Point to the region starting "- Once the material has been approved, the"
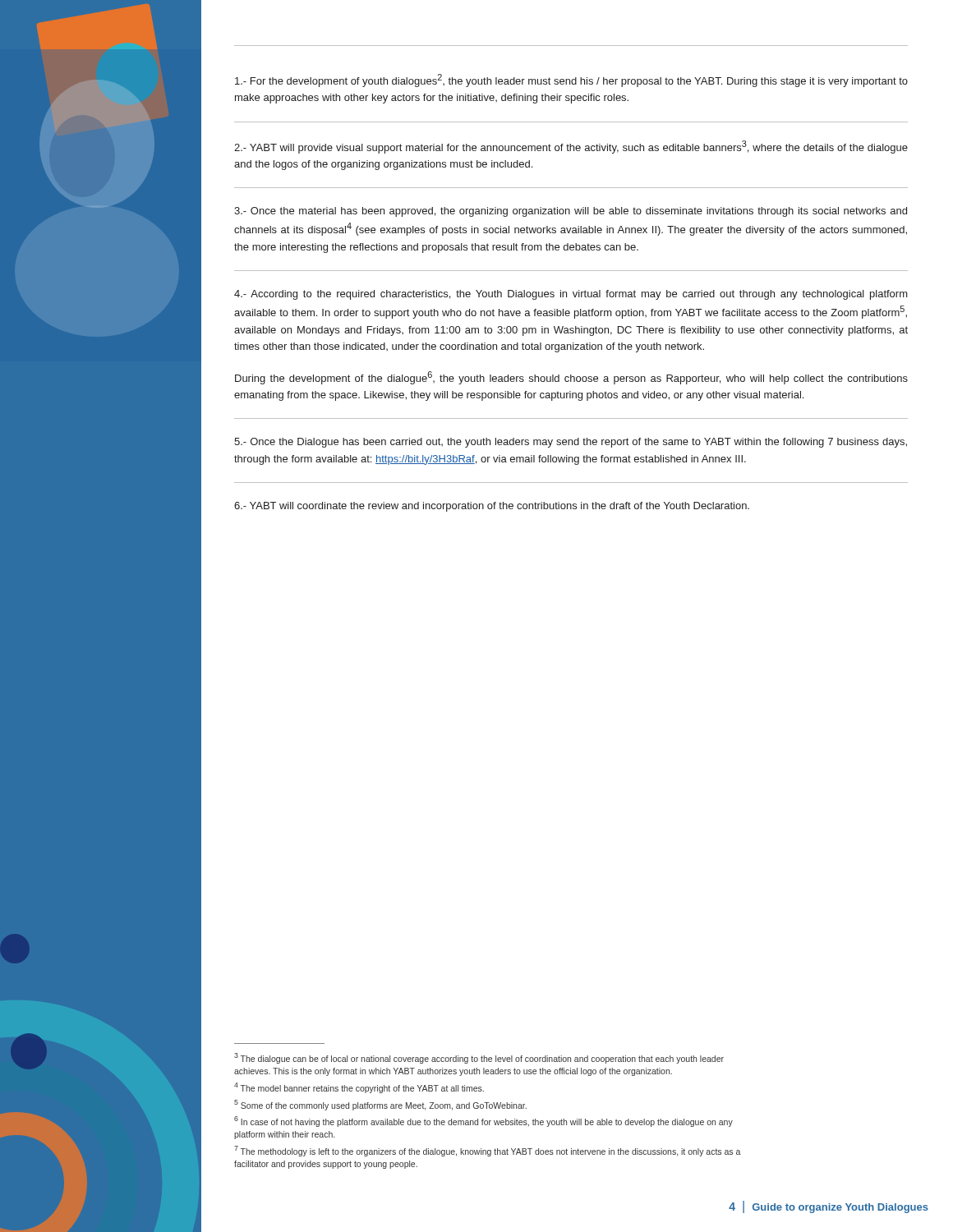Viewport: 953px width, 1232px height. pos(571,229)
